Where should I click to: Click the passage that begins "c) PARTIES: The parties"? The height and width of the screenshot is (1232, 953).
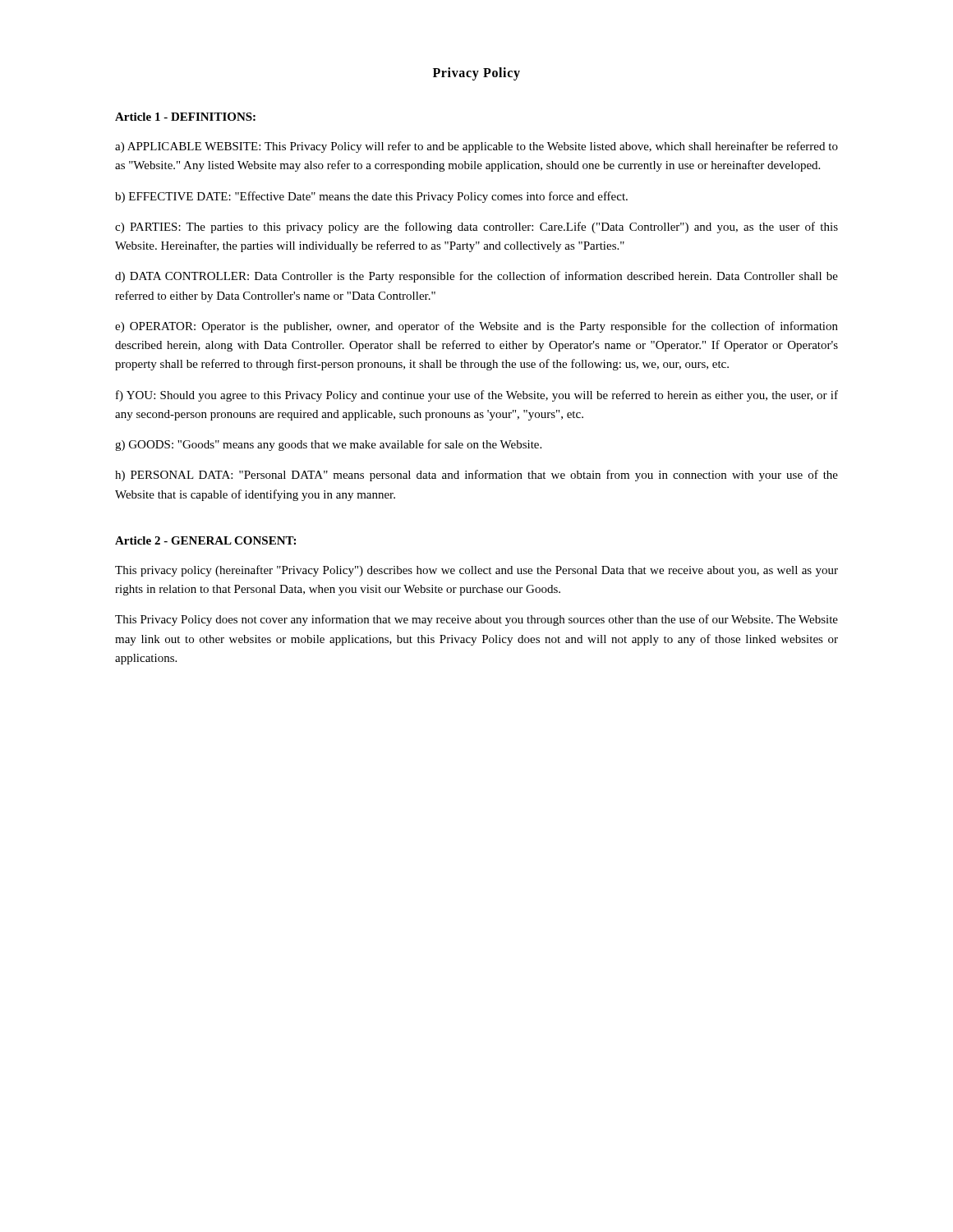click(x=476, y=236)
